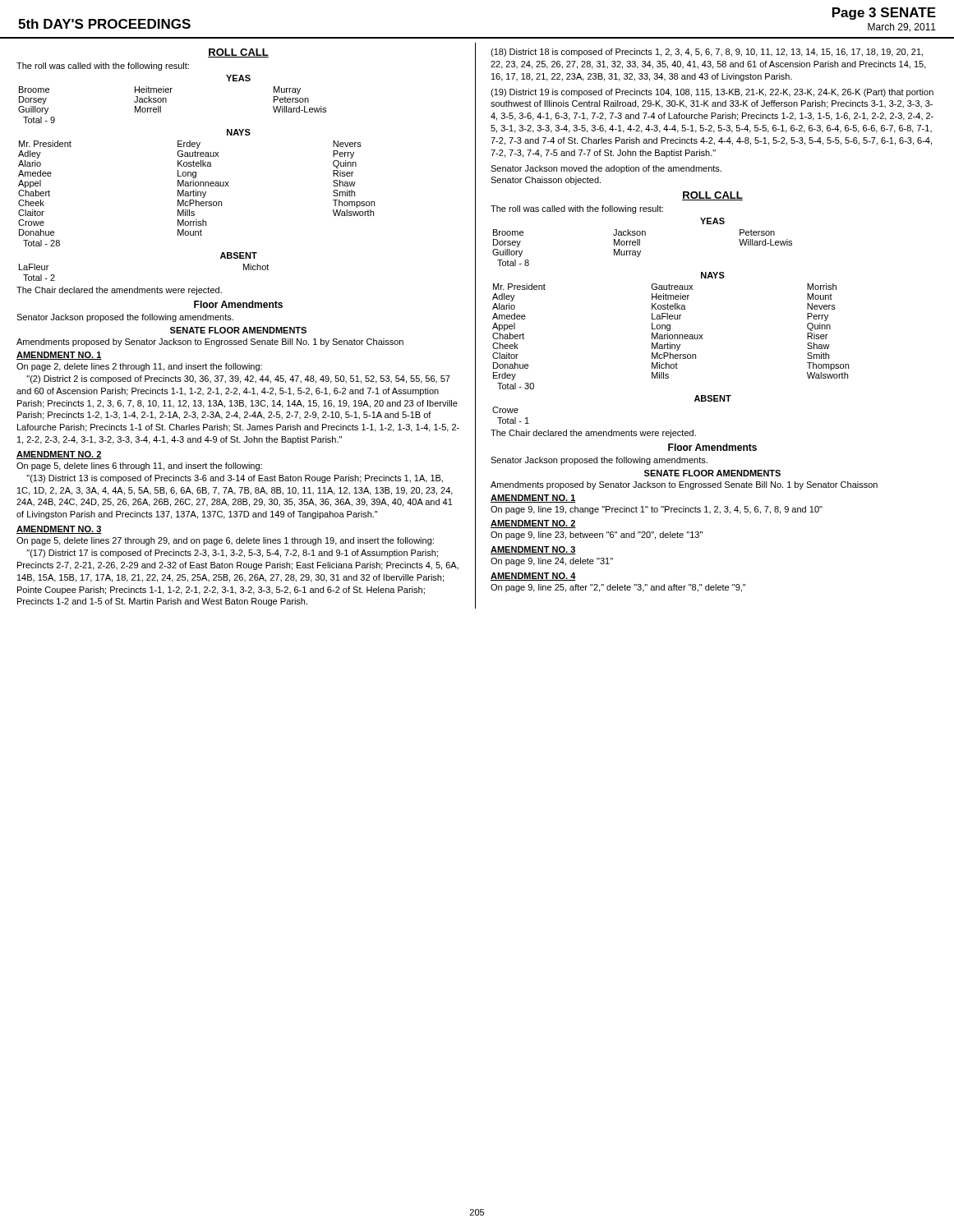Select the element starting "On page 9, line 23, between "6""
This screenshot has height=1232, width=954.
coord(597,535)
